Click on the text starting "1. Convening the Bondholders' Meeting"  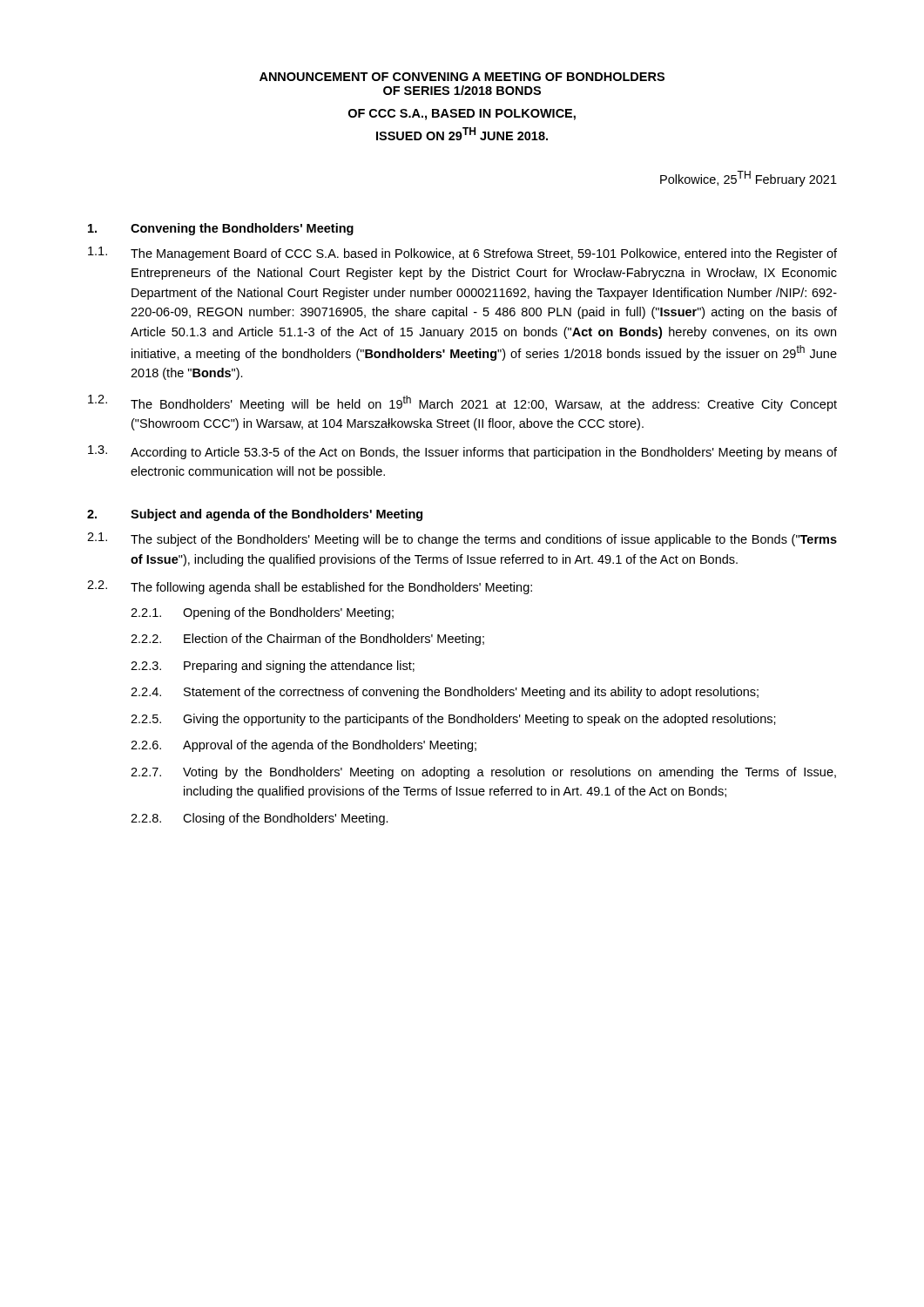click(x=221, y=228)
